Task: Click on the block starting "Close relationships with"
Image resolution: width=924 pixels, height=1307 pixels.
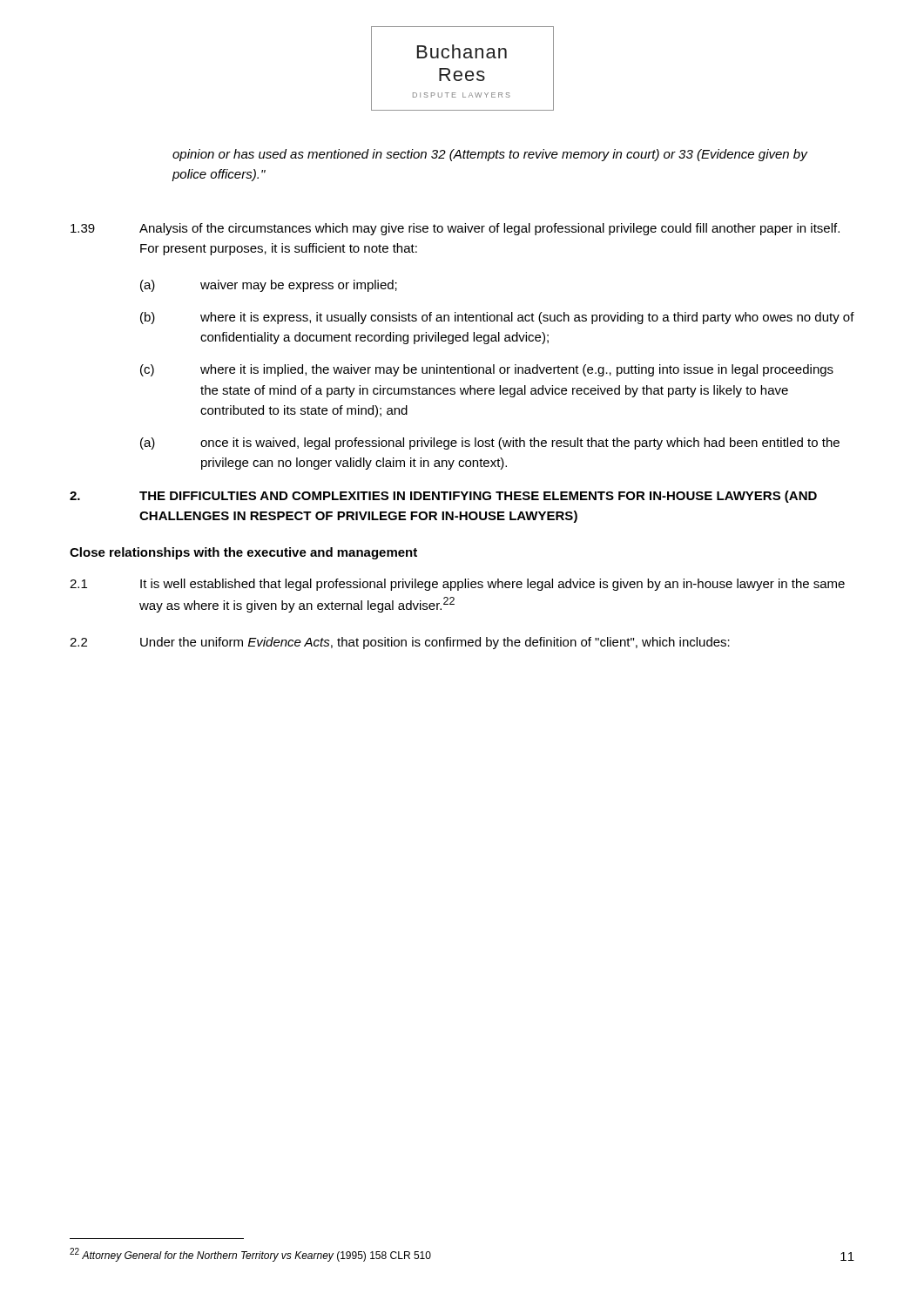Action: pos(244,552)
